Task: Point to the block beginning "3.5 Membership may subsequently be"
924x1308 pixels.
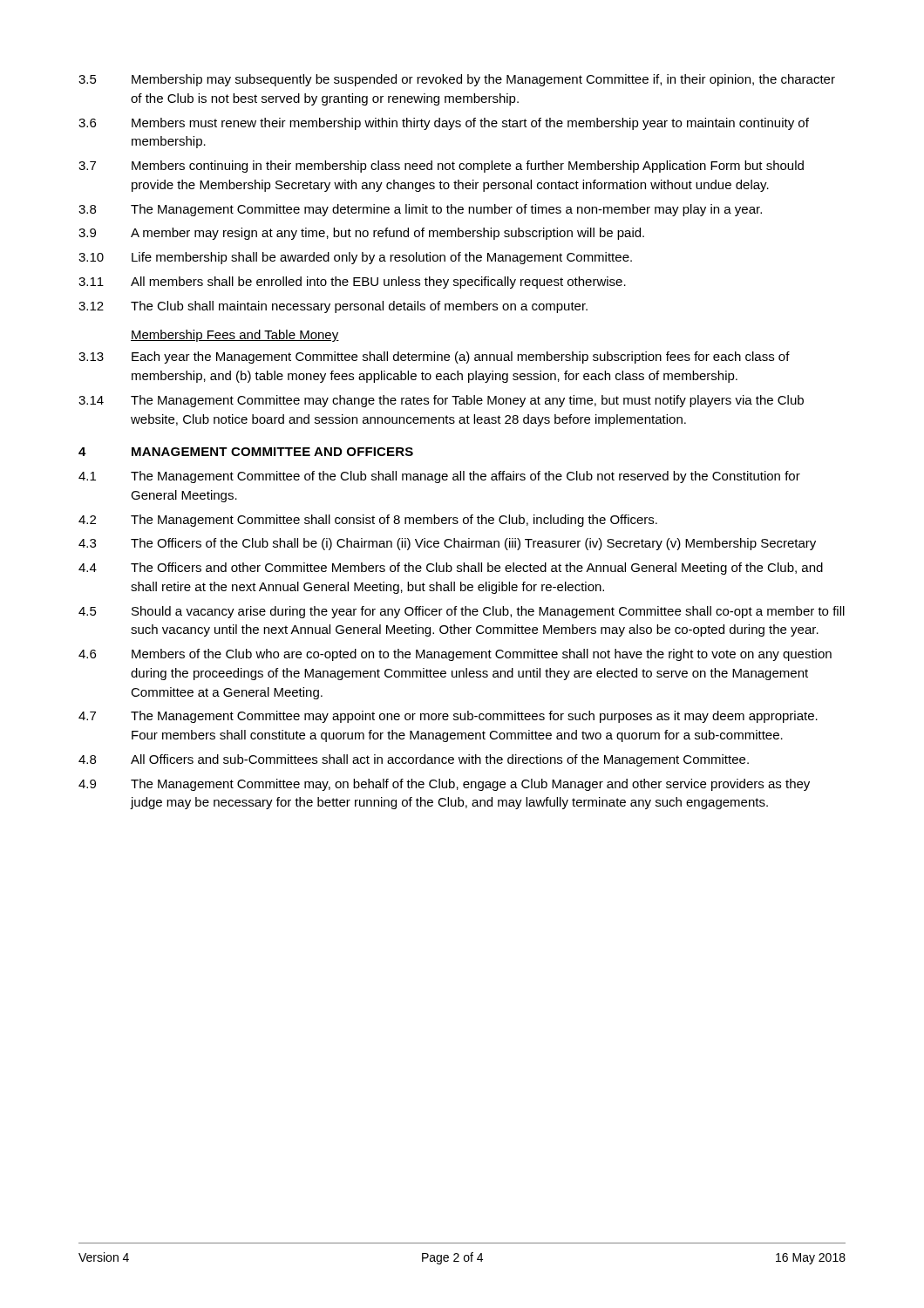Action: click(x=462, y=89)
